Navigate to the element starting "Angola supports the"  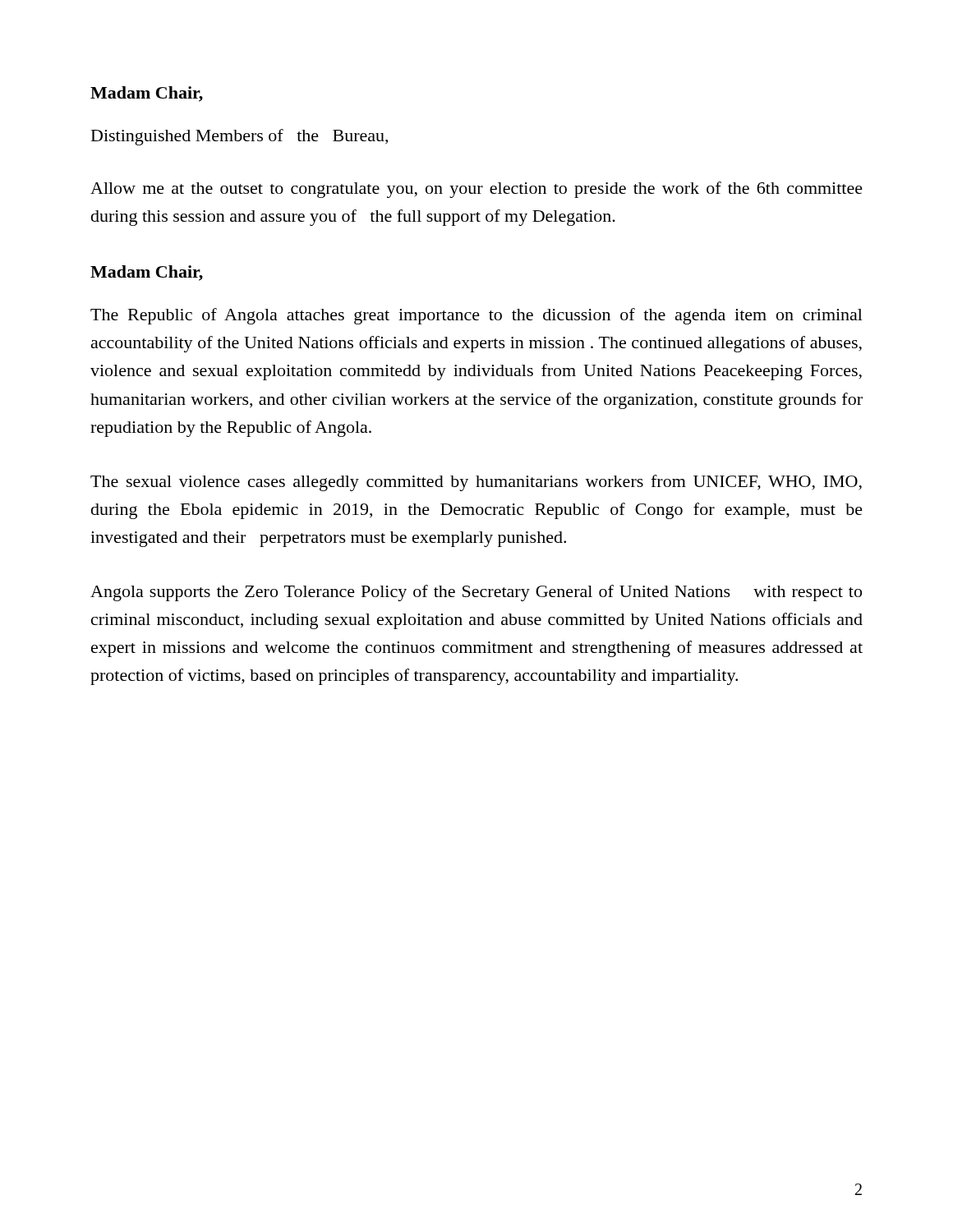coord(476,633)
